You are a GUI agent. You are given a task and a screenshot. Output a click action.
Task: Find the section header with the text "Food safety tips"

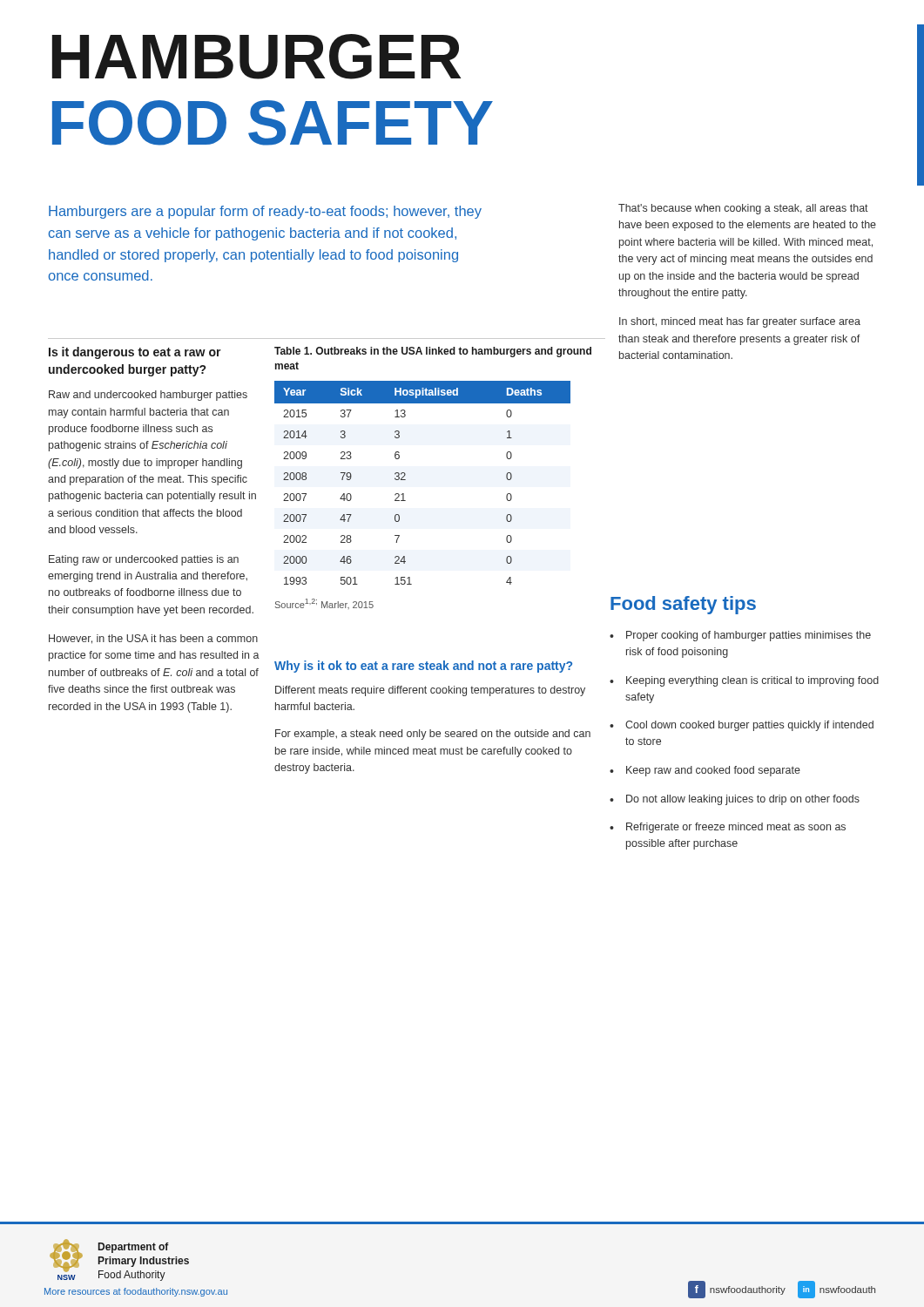click(x=683, y=603)
